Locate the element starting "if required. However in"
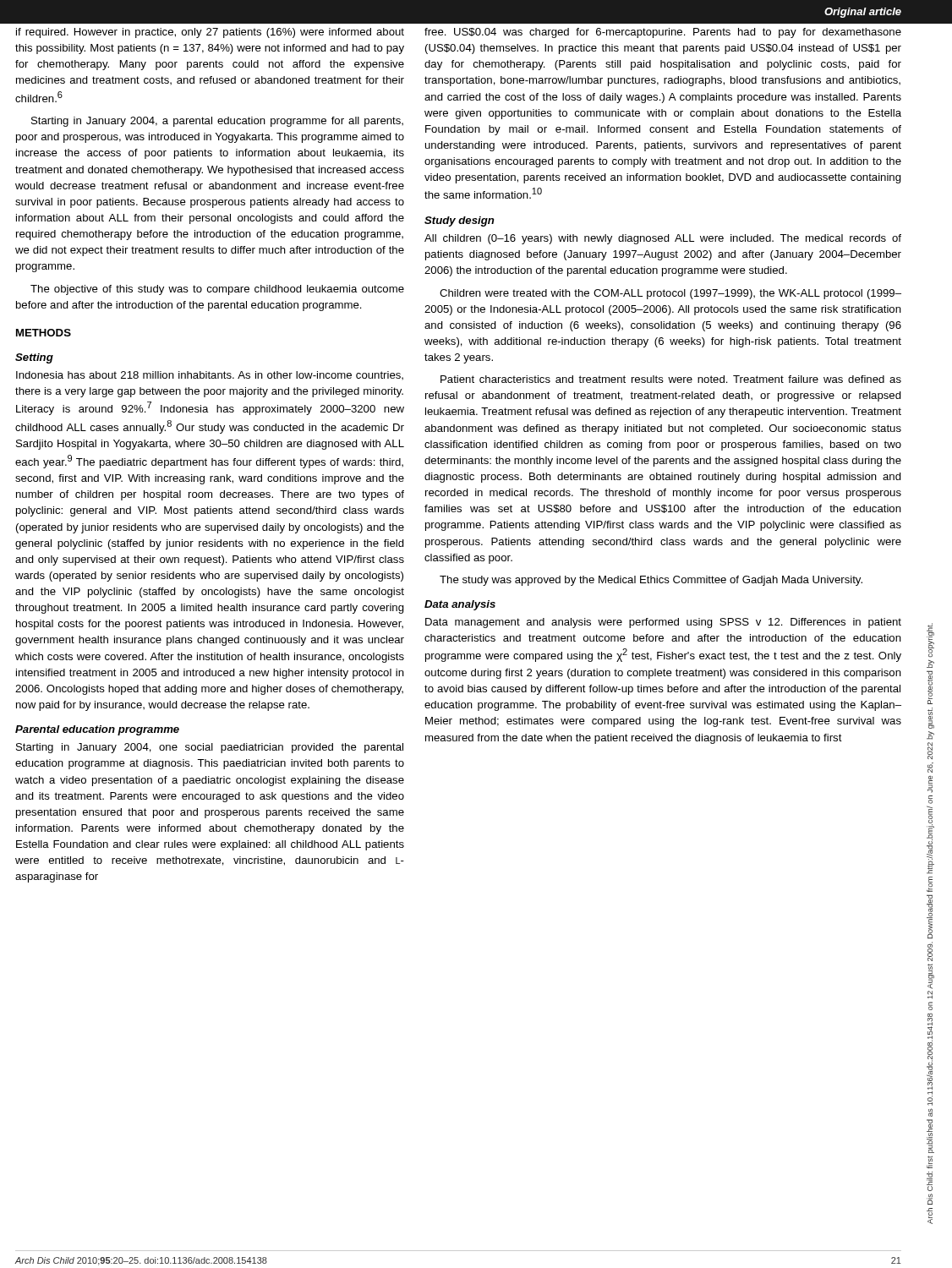The width and height of the screenshot is (952, 1268). point(210,65)
